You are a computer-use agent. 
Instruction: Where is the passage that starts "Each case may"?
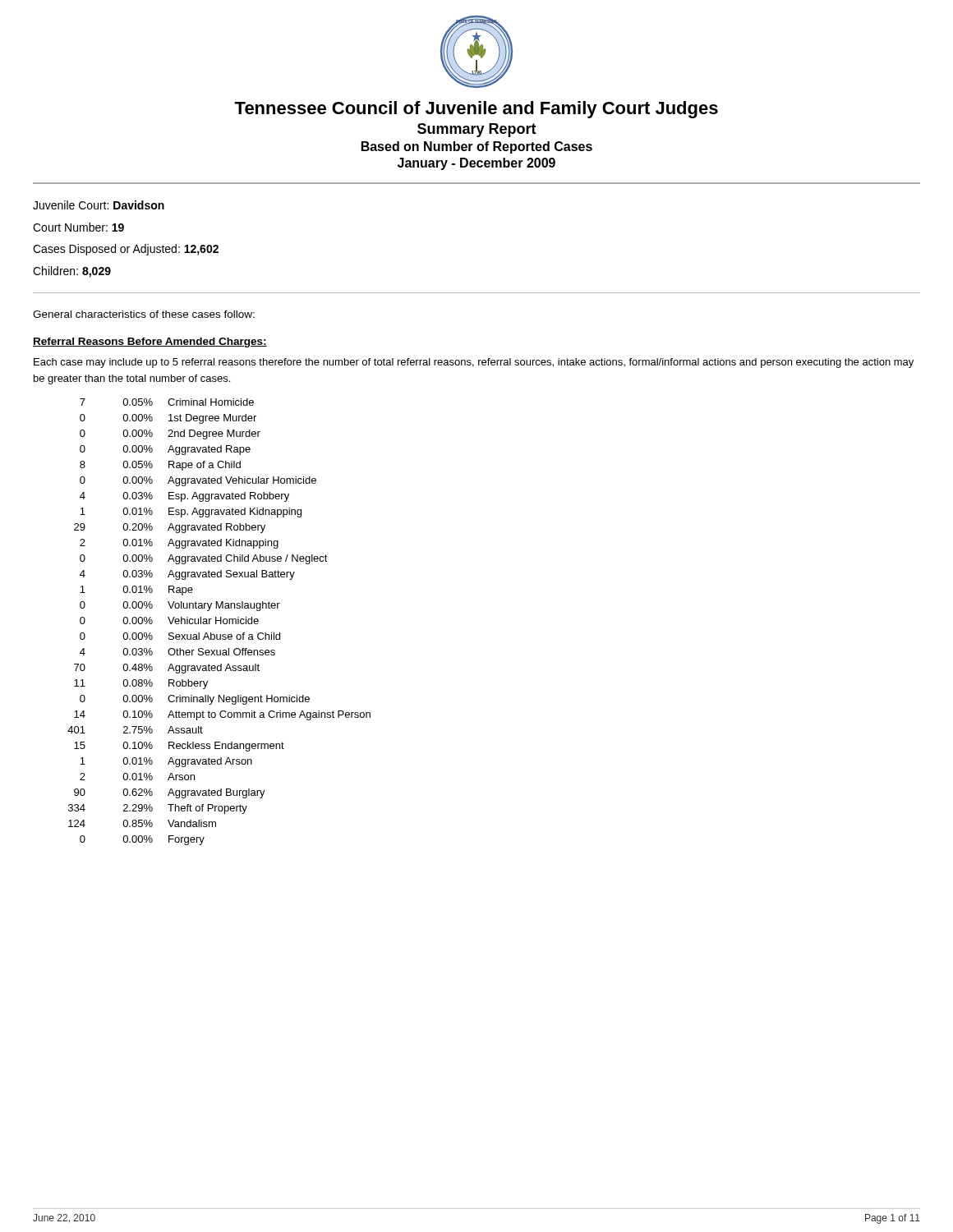(473, 370)
